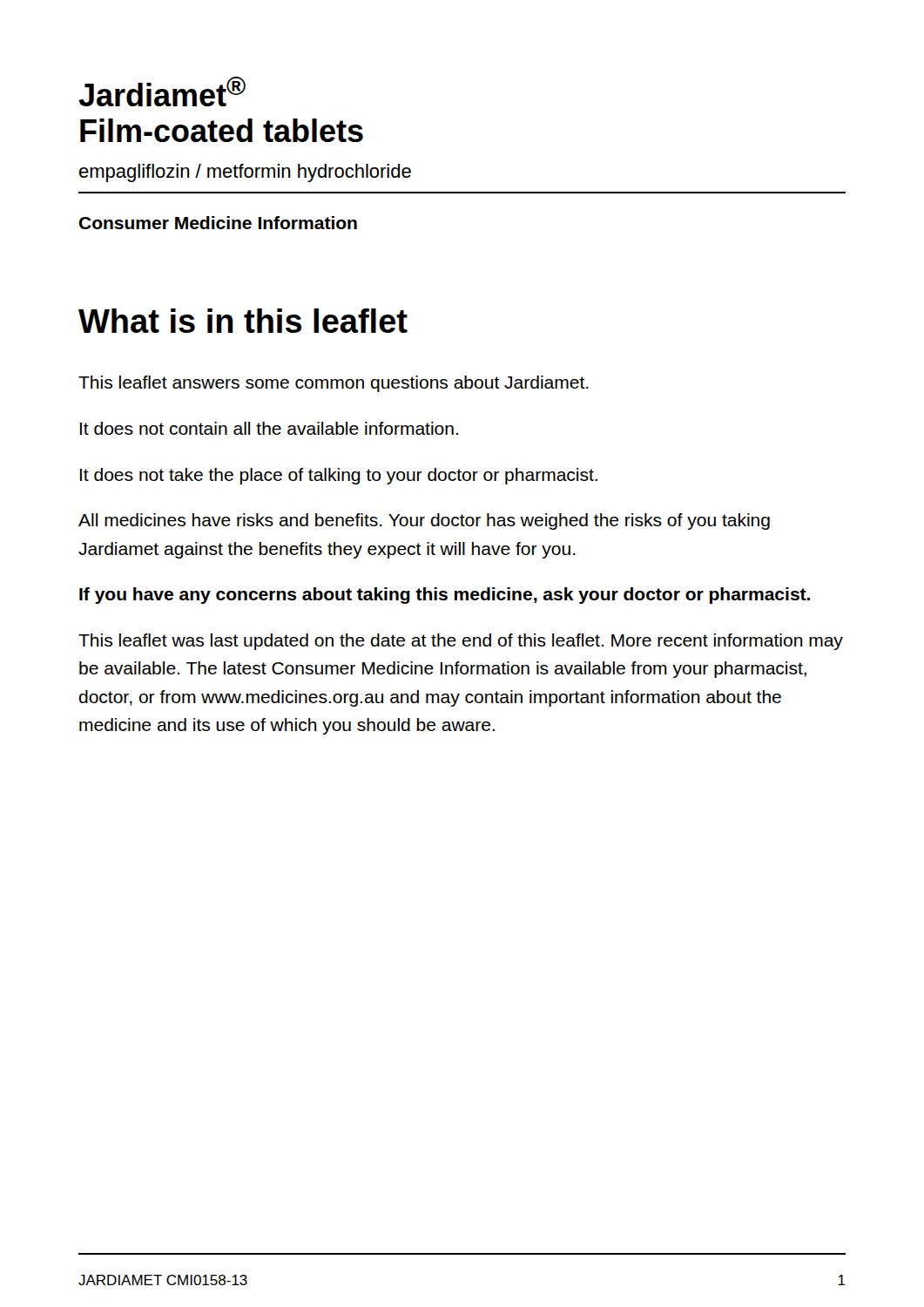Find the text block starting "empagliflozin / metformin hydrochloride"
The image size is (924, 1307).
click(245, 171)
